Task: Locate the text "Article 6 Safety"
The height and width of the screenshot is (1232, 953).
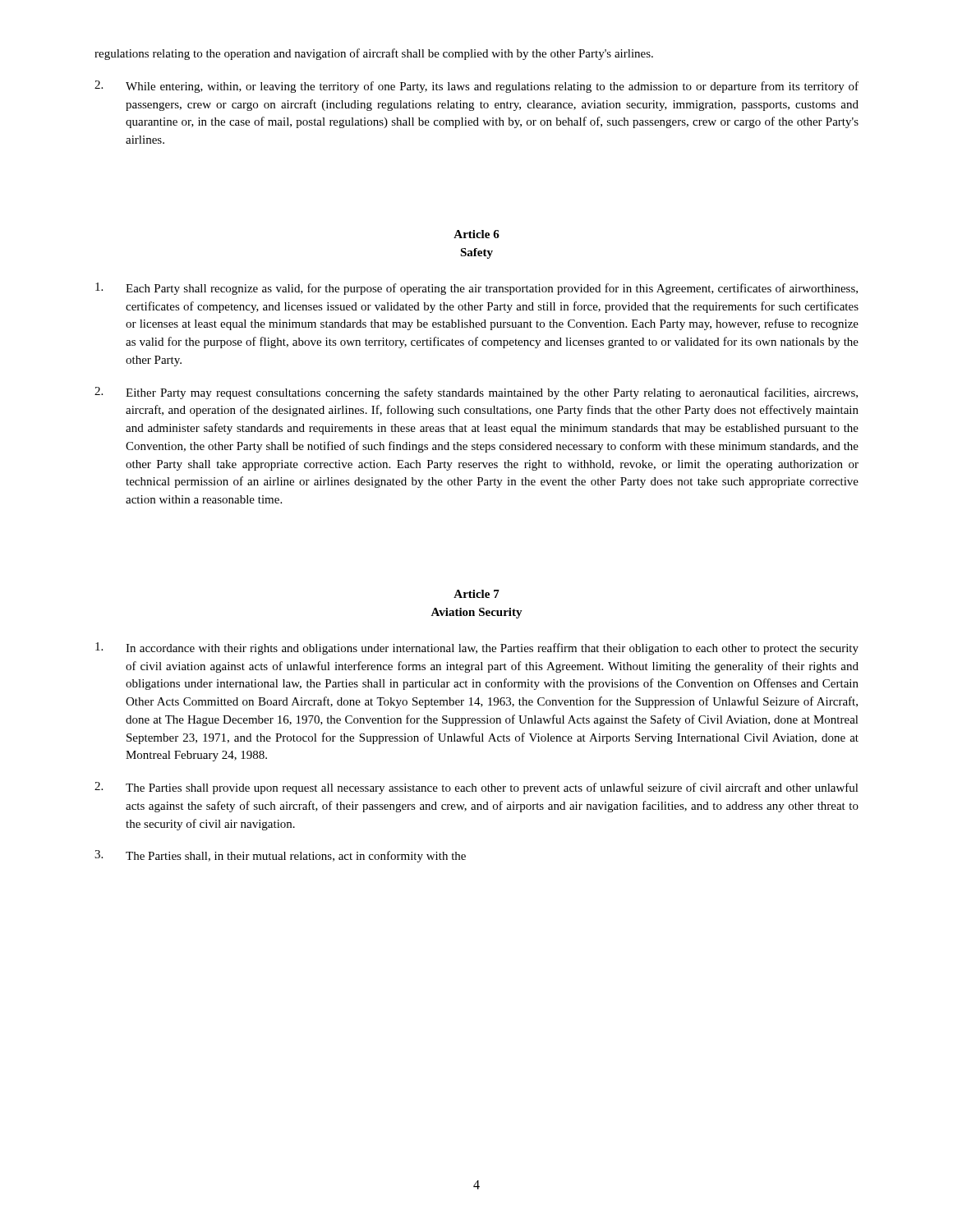Action: coord(476,243)
